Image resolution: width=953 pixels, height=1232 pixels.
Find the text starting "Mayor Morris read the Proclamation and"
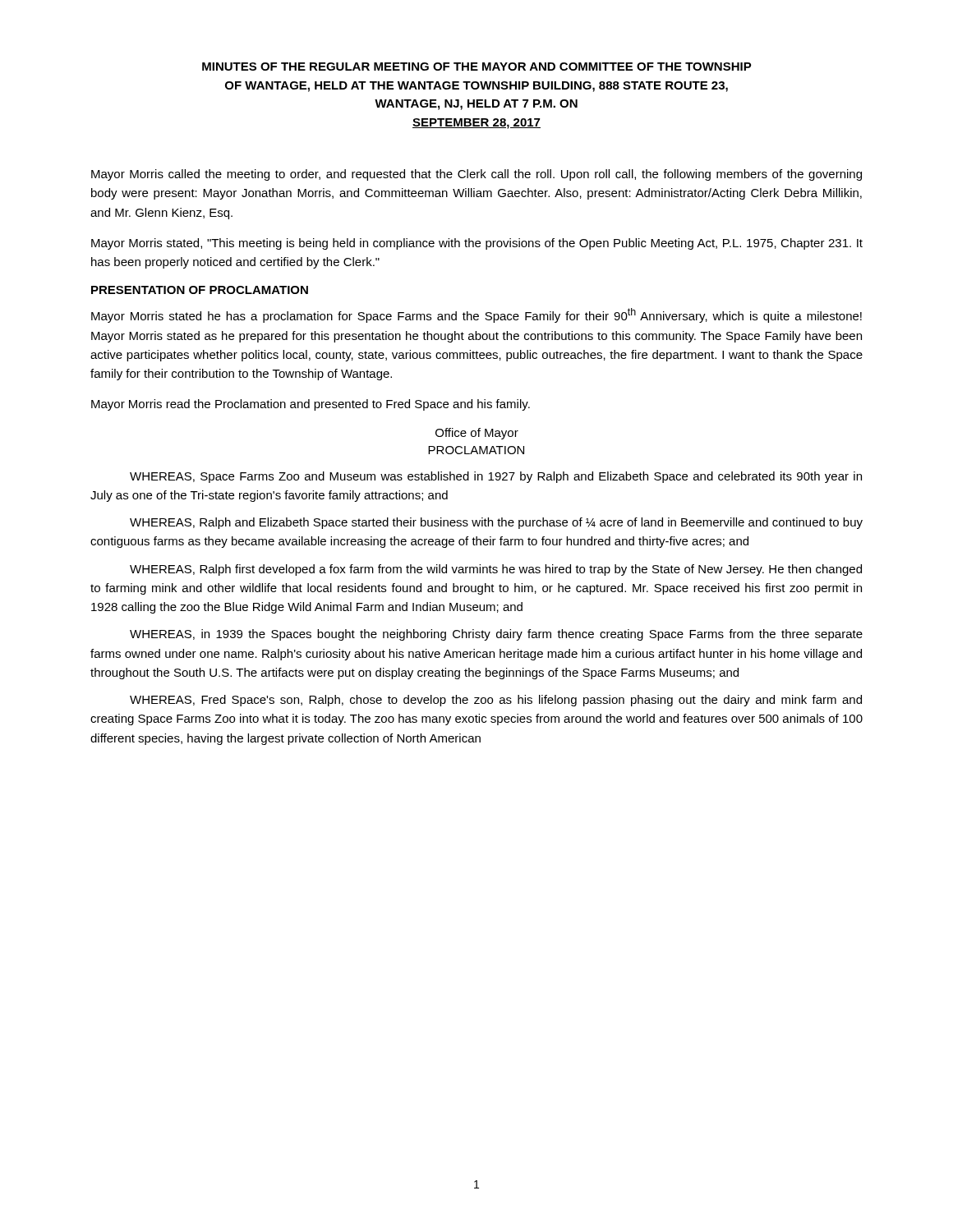310,404
